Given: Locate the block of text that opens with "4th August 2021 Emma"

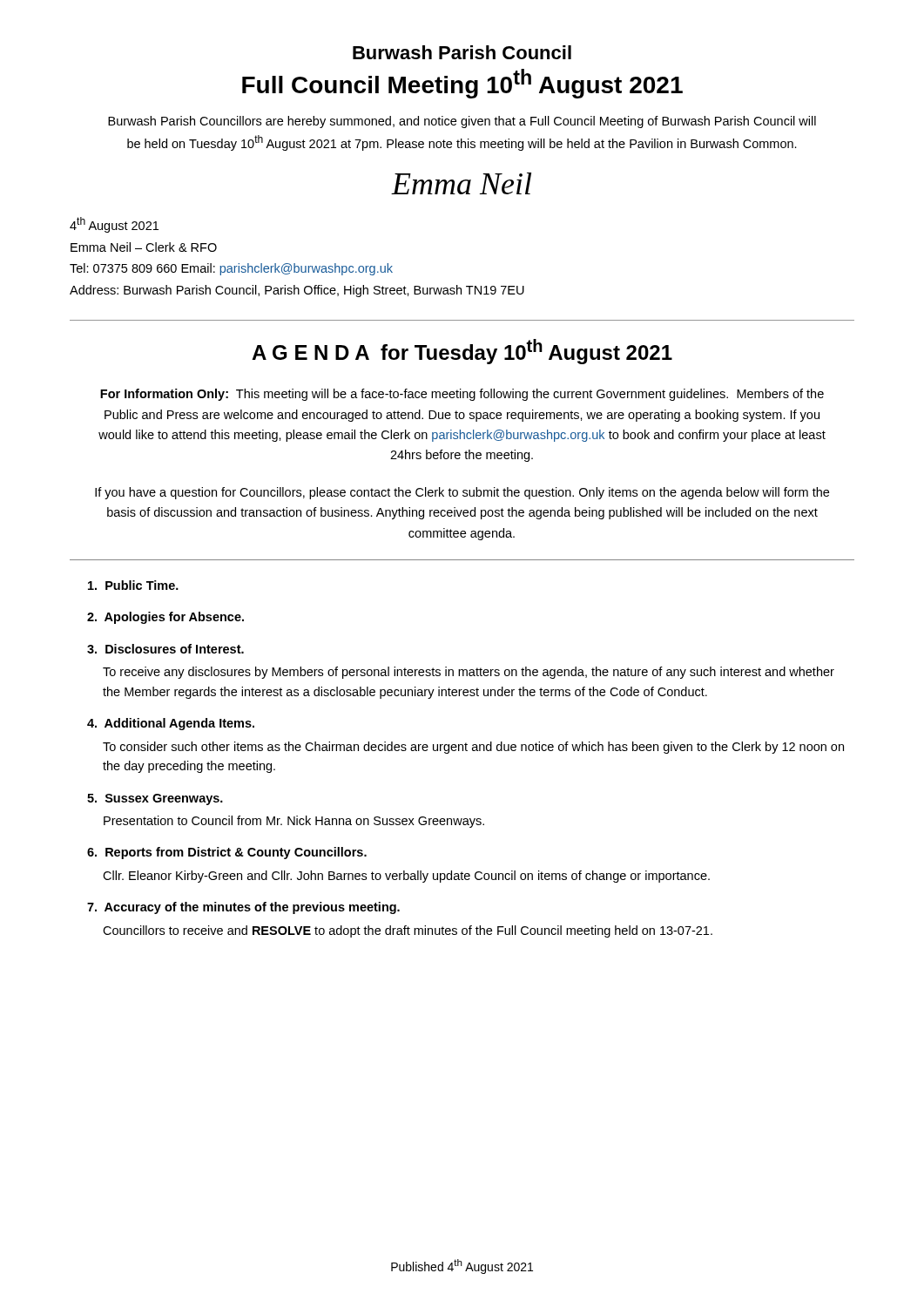Looking at the screenshot, I should coord(297,256).
